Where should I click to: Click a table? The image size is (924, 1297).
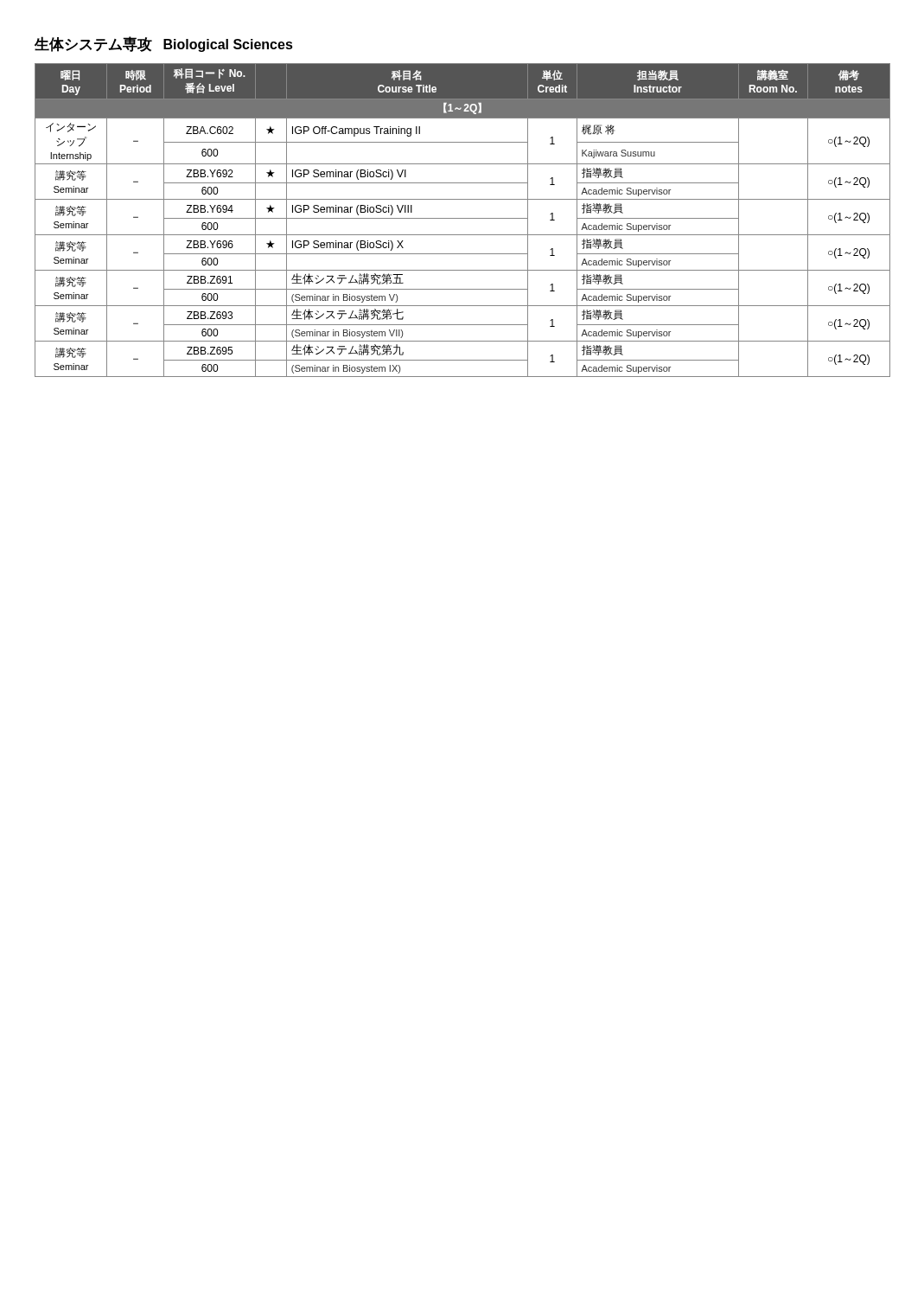(462, 220)
